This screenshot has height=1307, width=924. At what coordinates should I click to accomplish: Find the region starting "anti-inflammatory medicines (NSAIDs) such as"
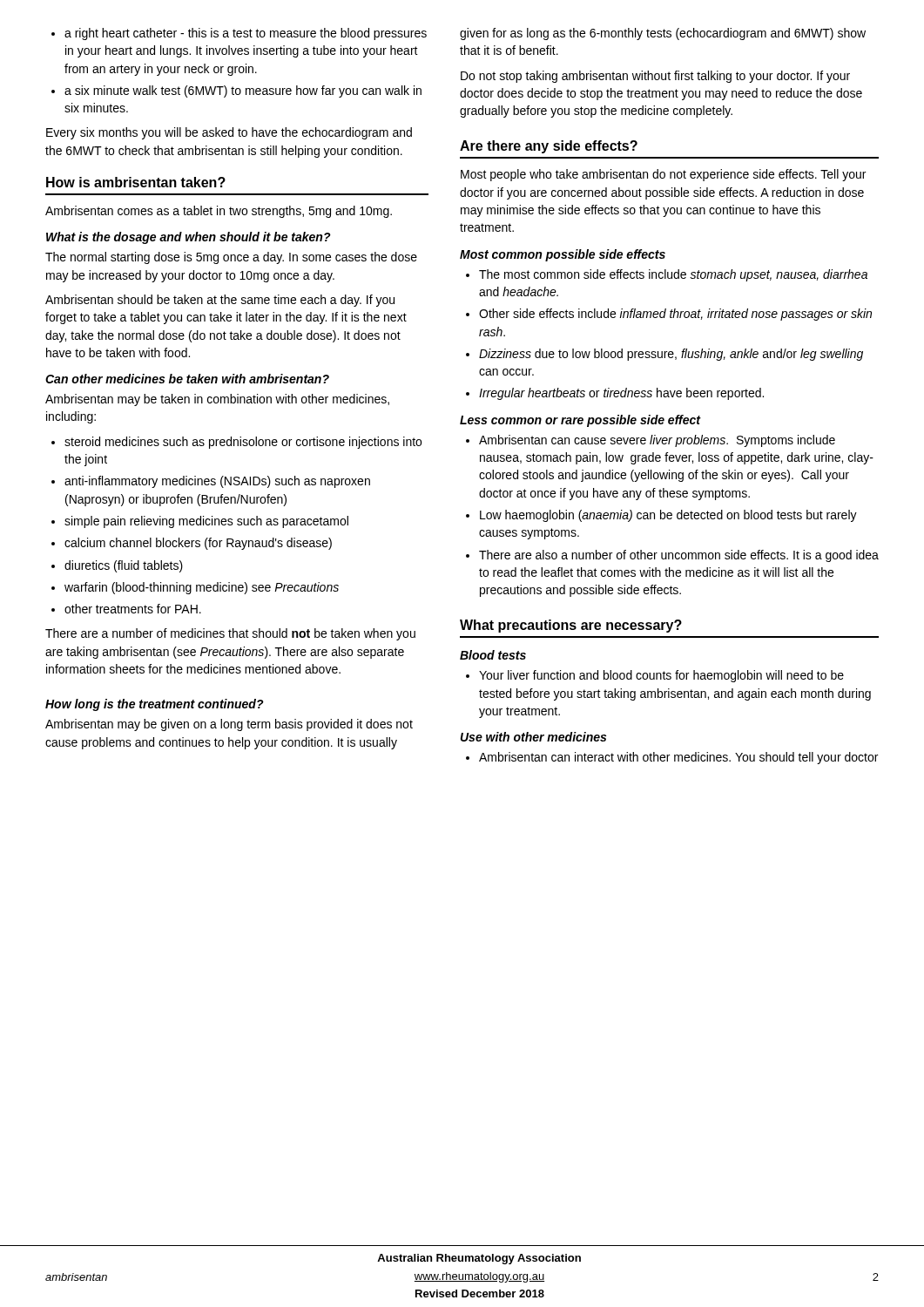tap(246, 490)
